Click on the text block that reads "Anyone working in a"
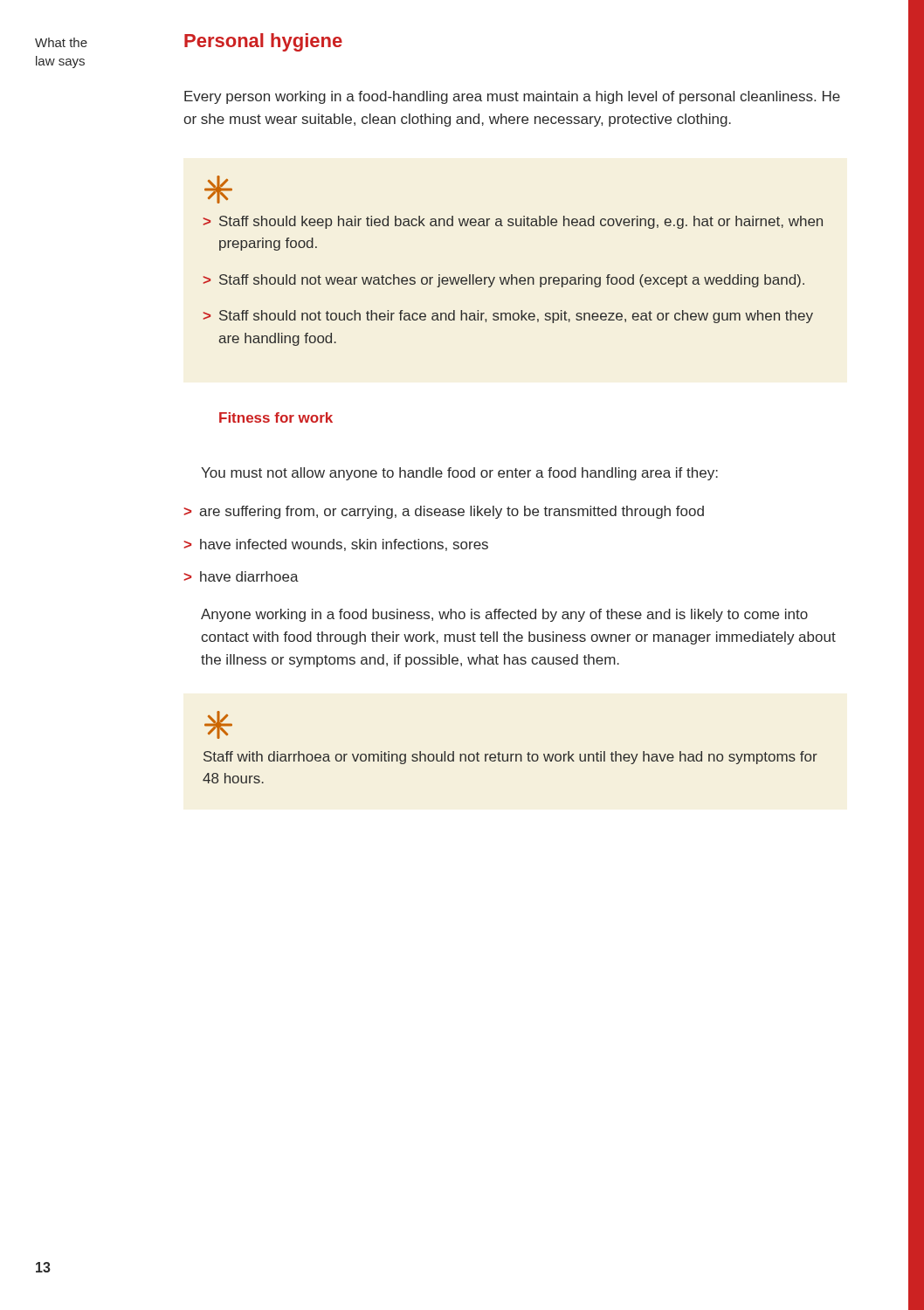Image resolution: width=924 pixels, height=1310 pixels. click(x=524, y=638)
